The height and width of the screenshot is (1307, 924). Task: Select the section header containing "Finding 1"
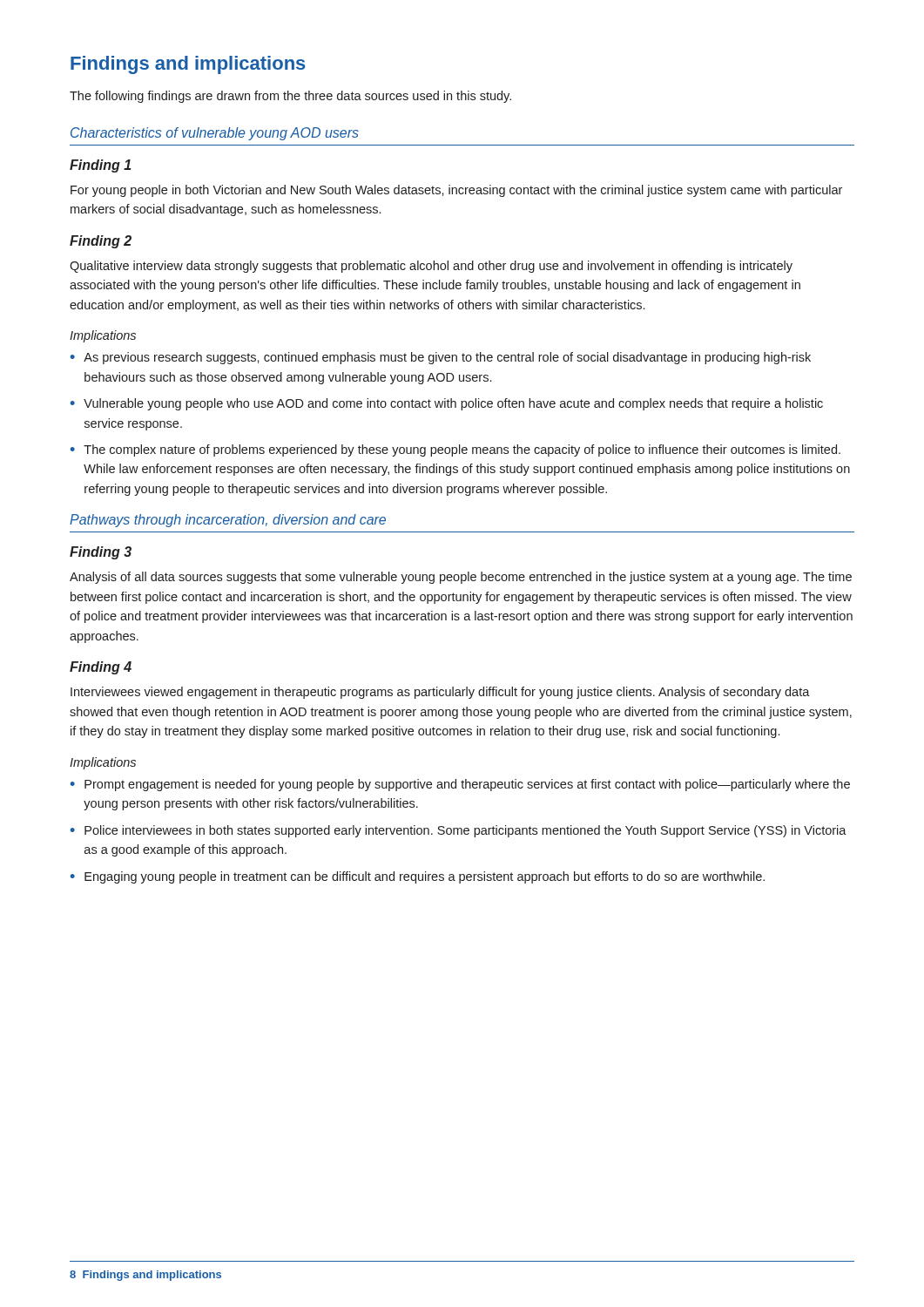100,166
